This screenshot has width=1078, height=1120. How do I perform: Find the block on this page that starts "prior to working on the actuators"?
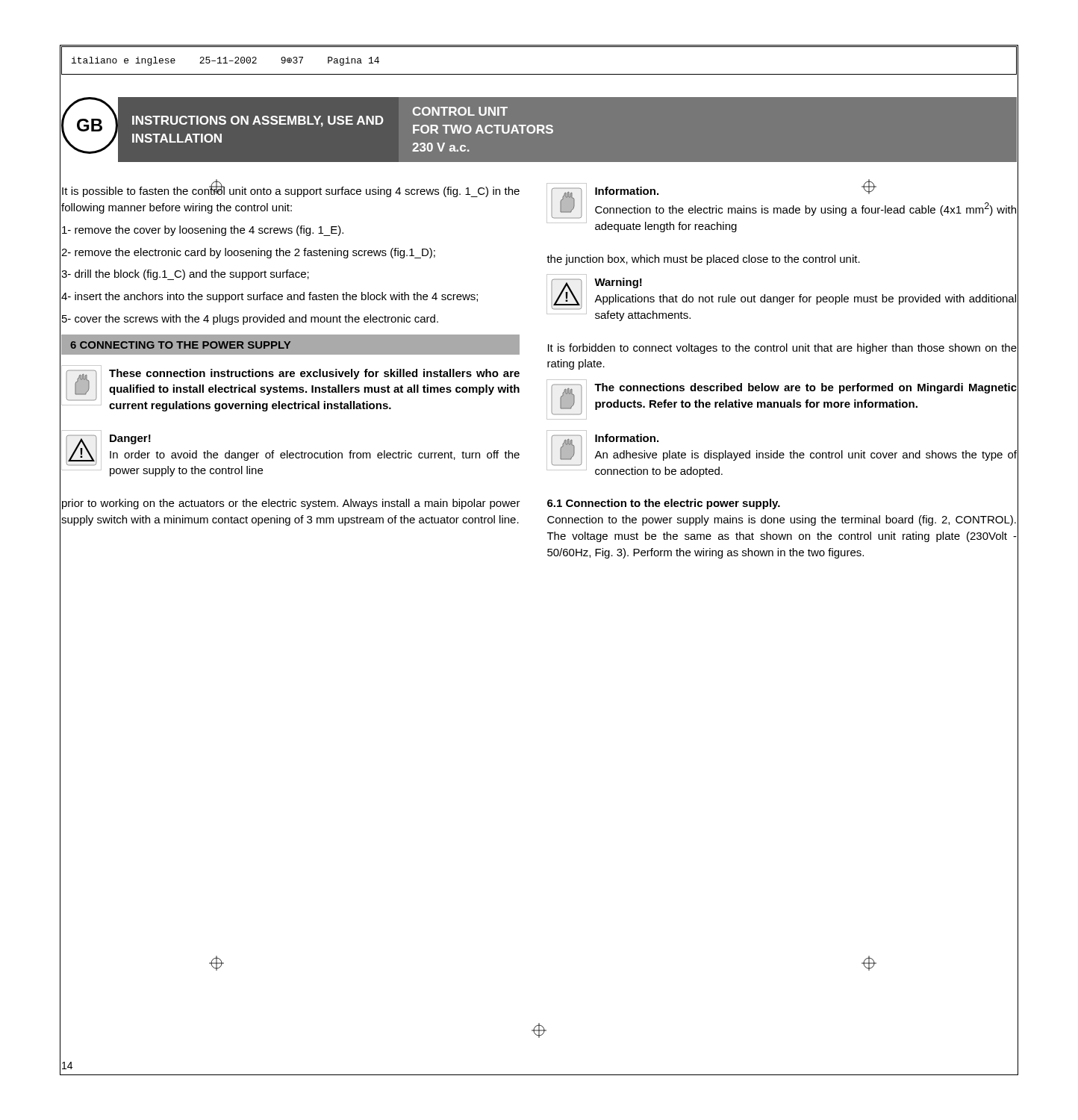291,511
